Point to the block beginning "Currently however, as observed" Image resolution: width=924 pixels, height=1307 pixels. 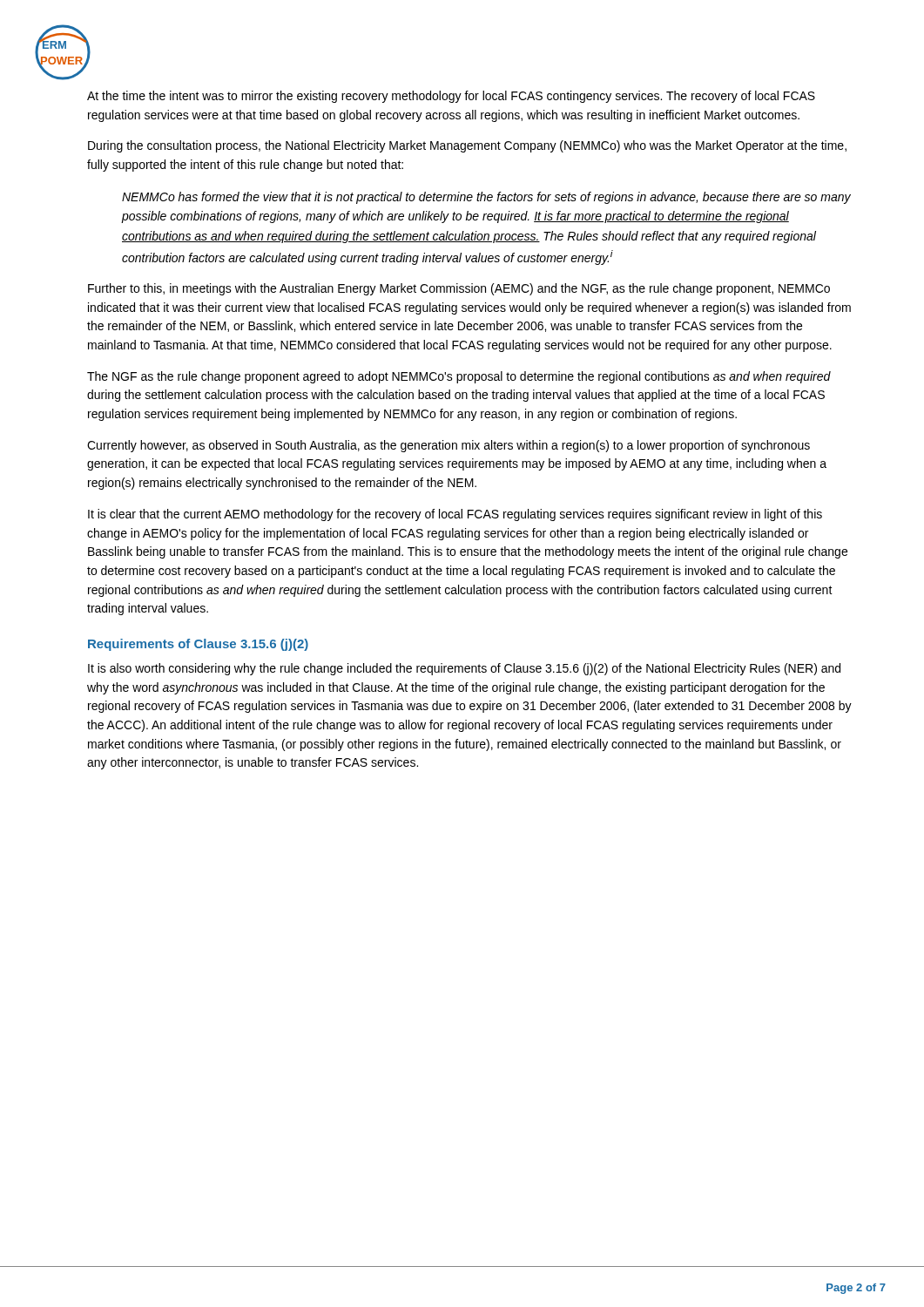tap(457, 464)
